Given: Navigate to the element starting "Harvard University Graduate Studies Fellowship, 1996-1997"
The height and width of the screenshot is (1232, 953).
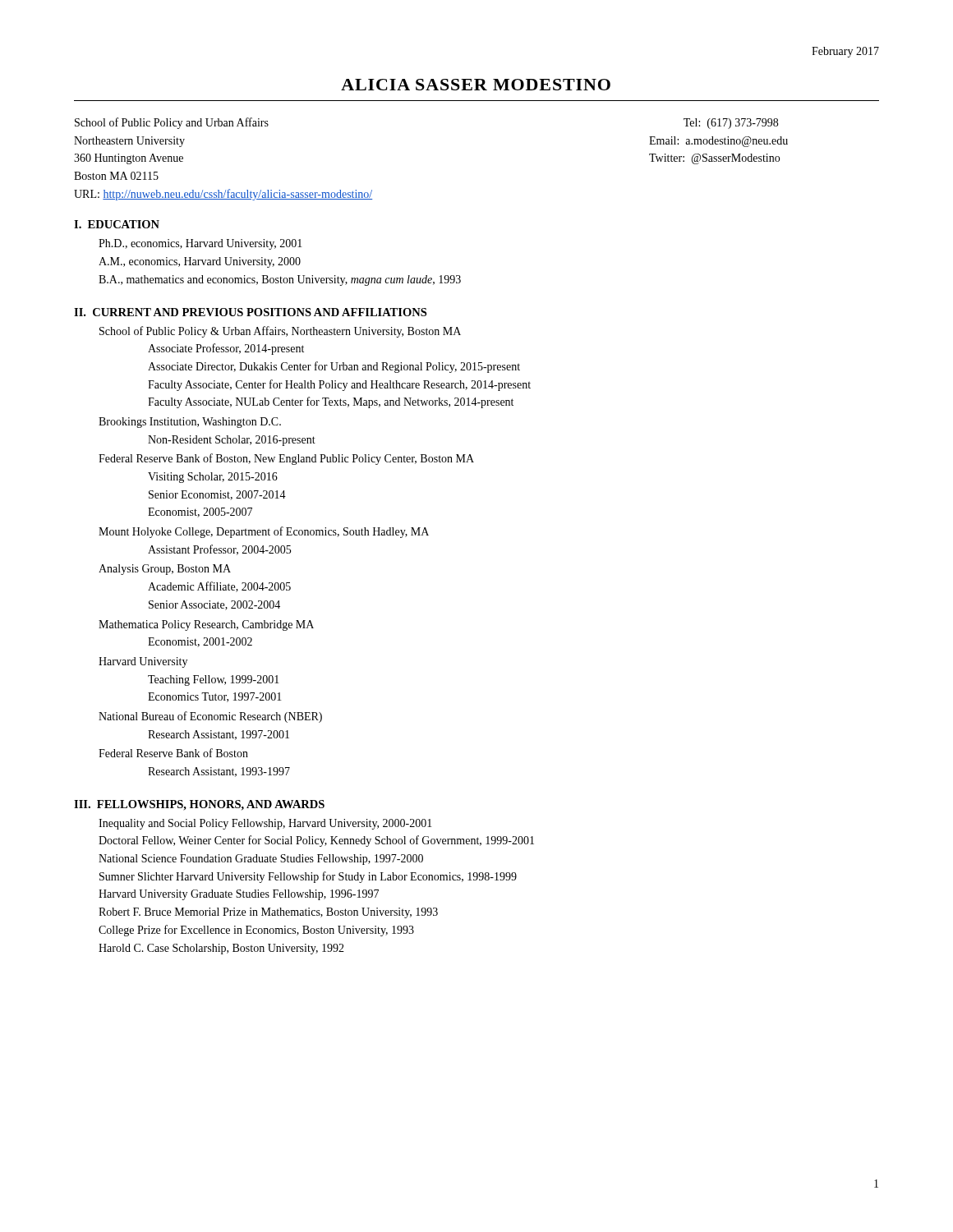Looking at the screenshot, I should (x=239, y=894).
